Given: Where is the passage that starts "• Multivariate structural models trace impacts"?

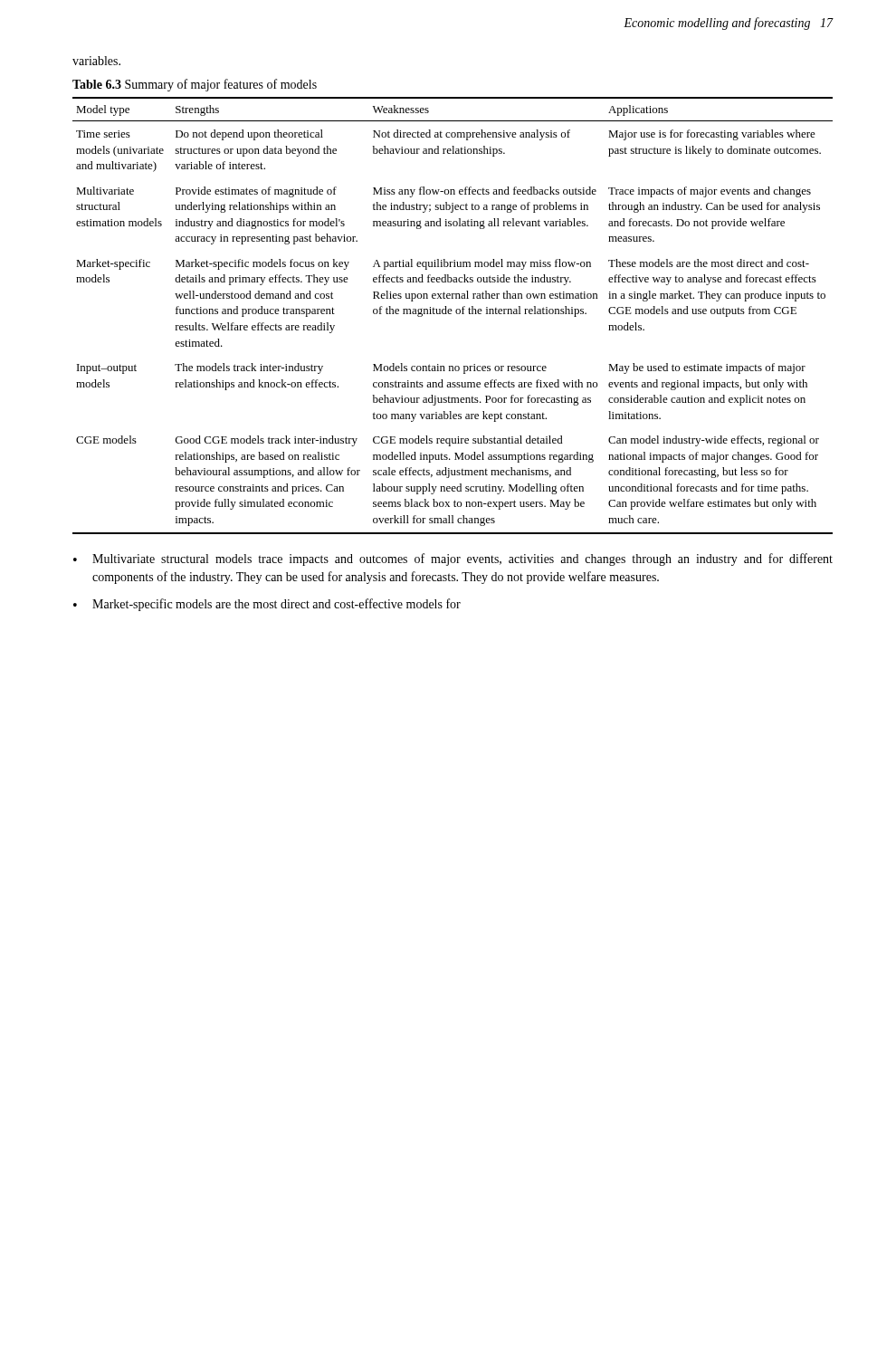Looking at the screenshot, I should (453, 568).
